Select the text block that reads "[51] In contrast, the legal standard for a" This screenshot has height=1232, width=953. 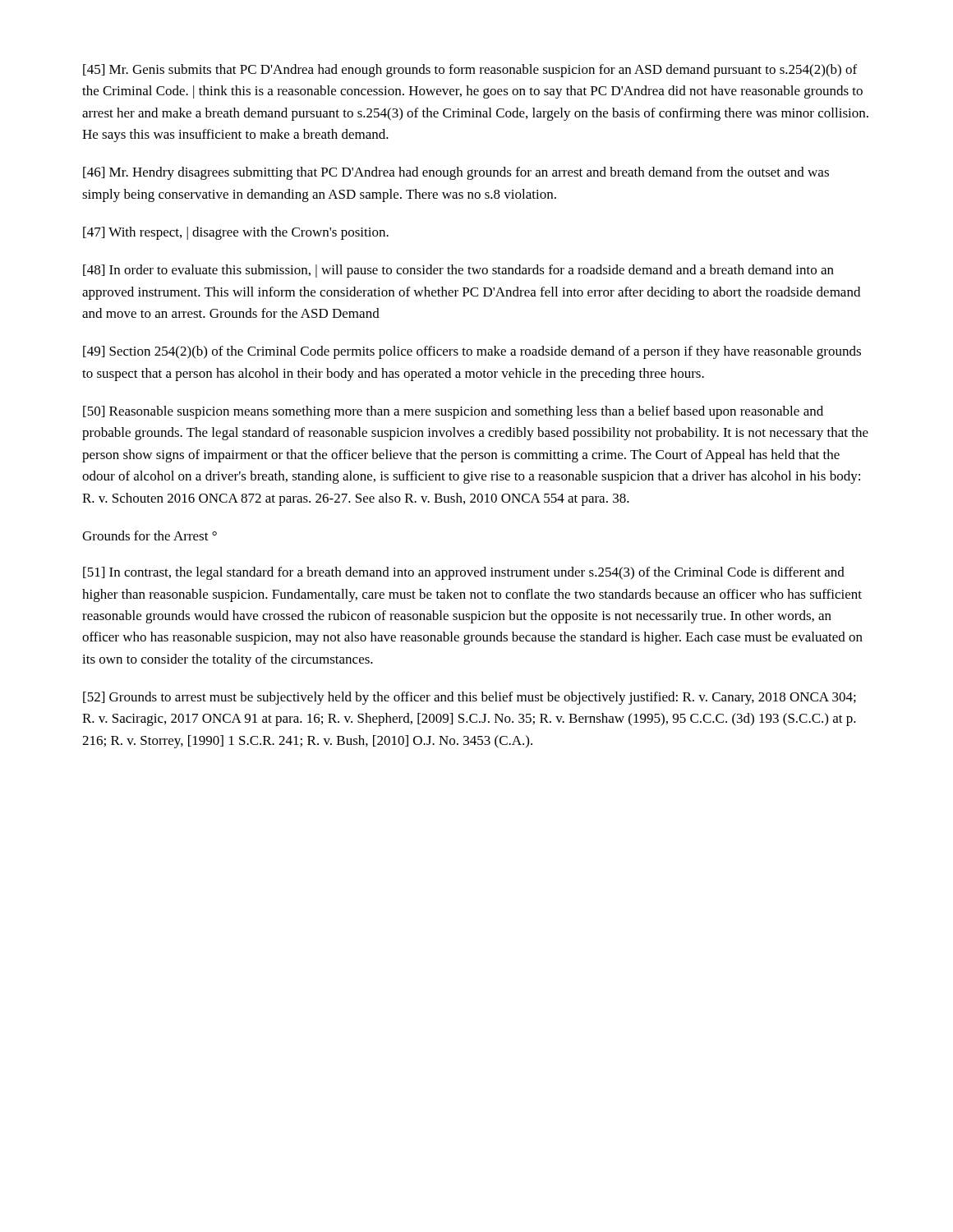coord(472,615)
